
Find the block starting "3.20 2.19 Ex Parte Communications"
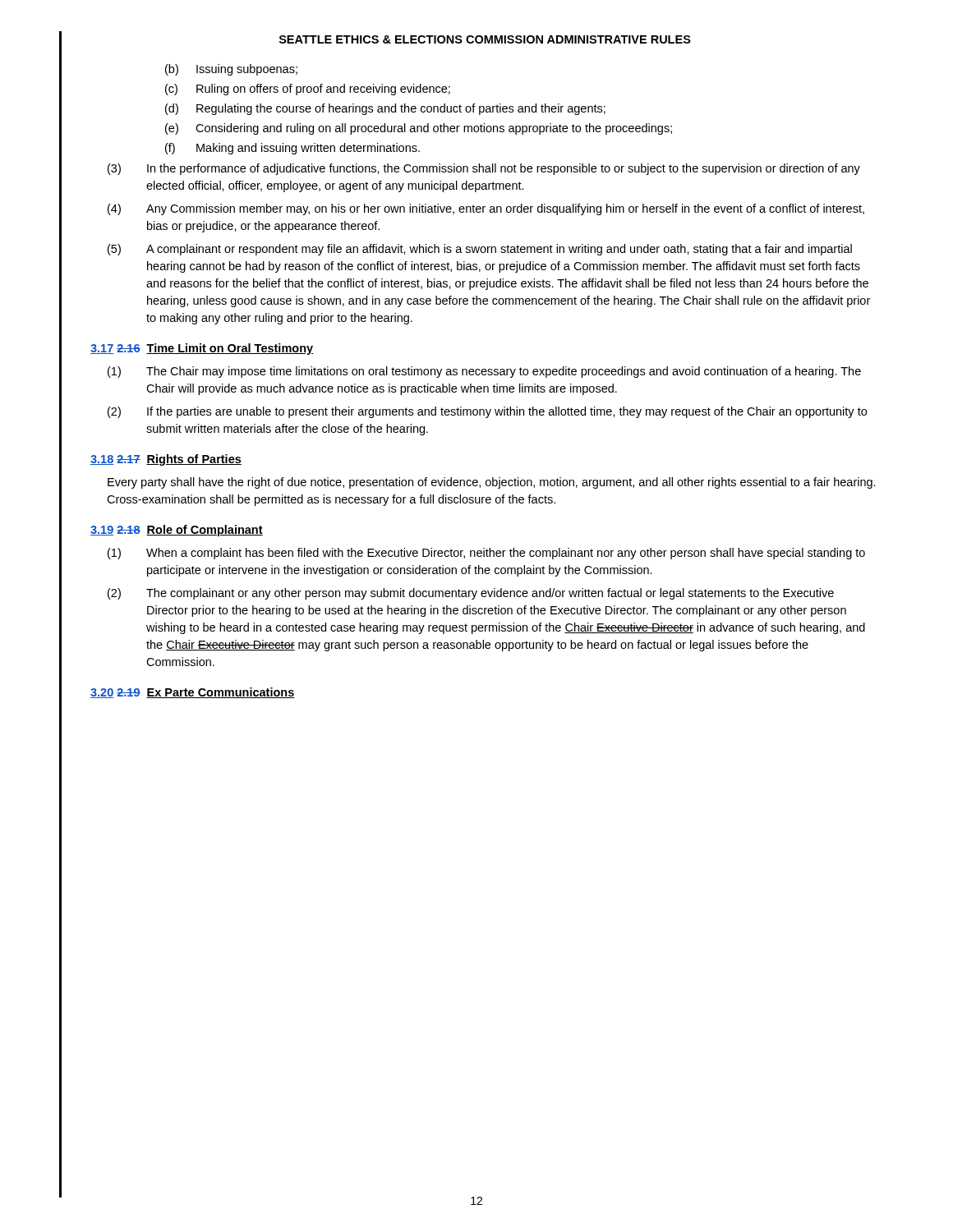coord(192,693)
